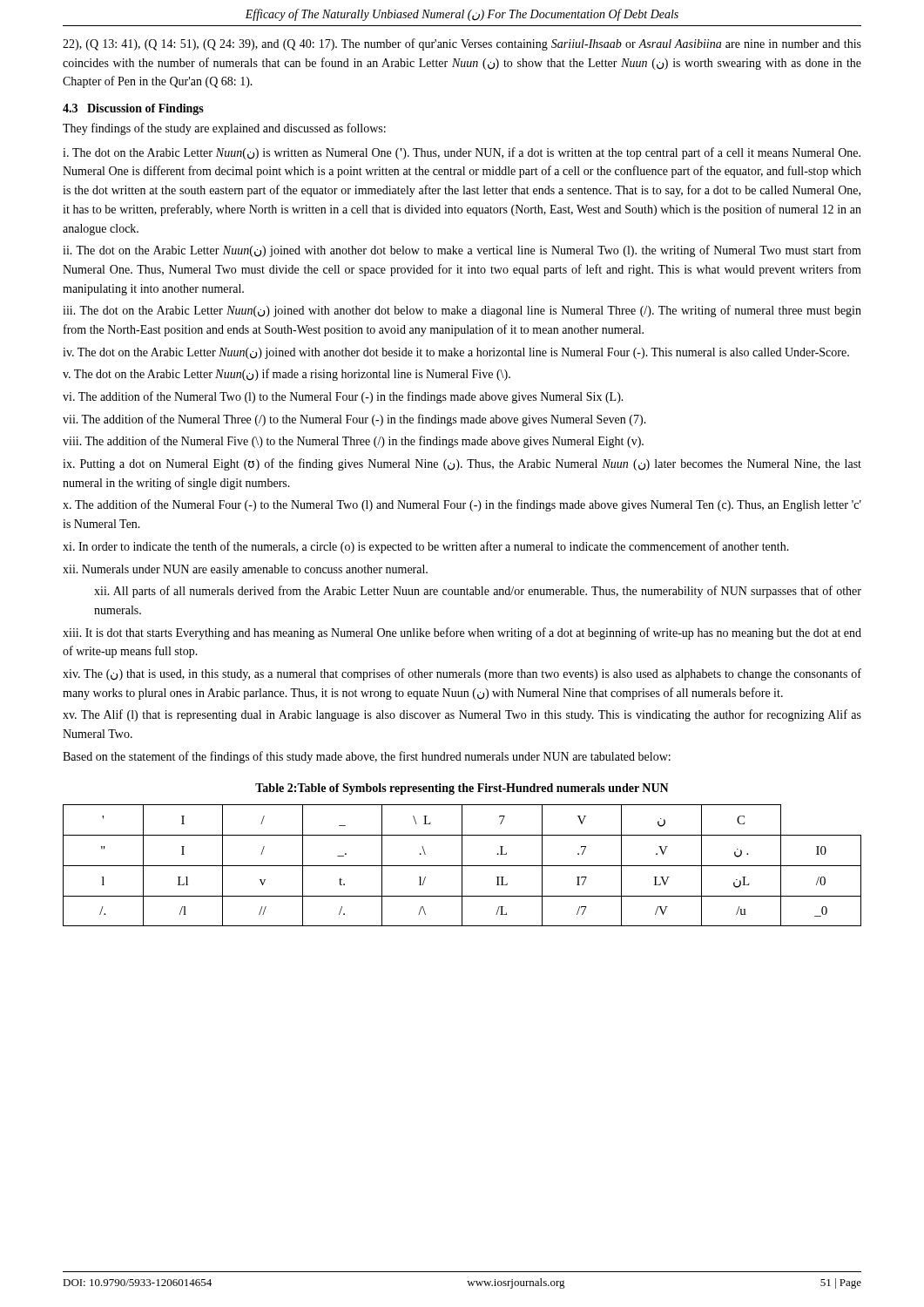Point to the text starting "vi. The addition of the Numeral Two"
Screen dimensions: 1307x924
click(343, 397)
